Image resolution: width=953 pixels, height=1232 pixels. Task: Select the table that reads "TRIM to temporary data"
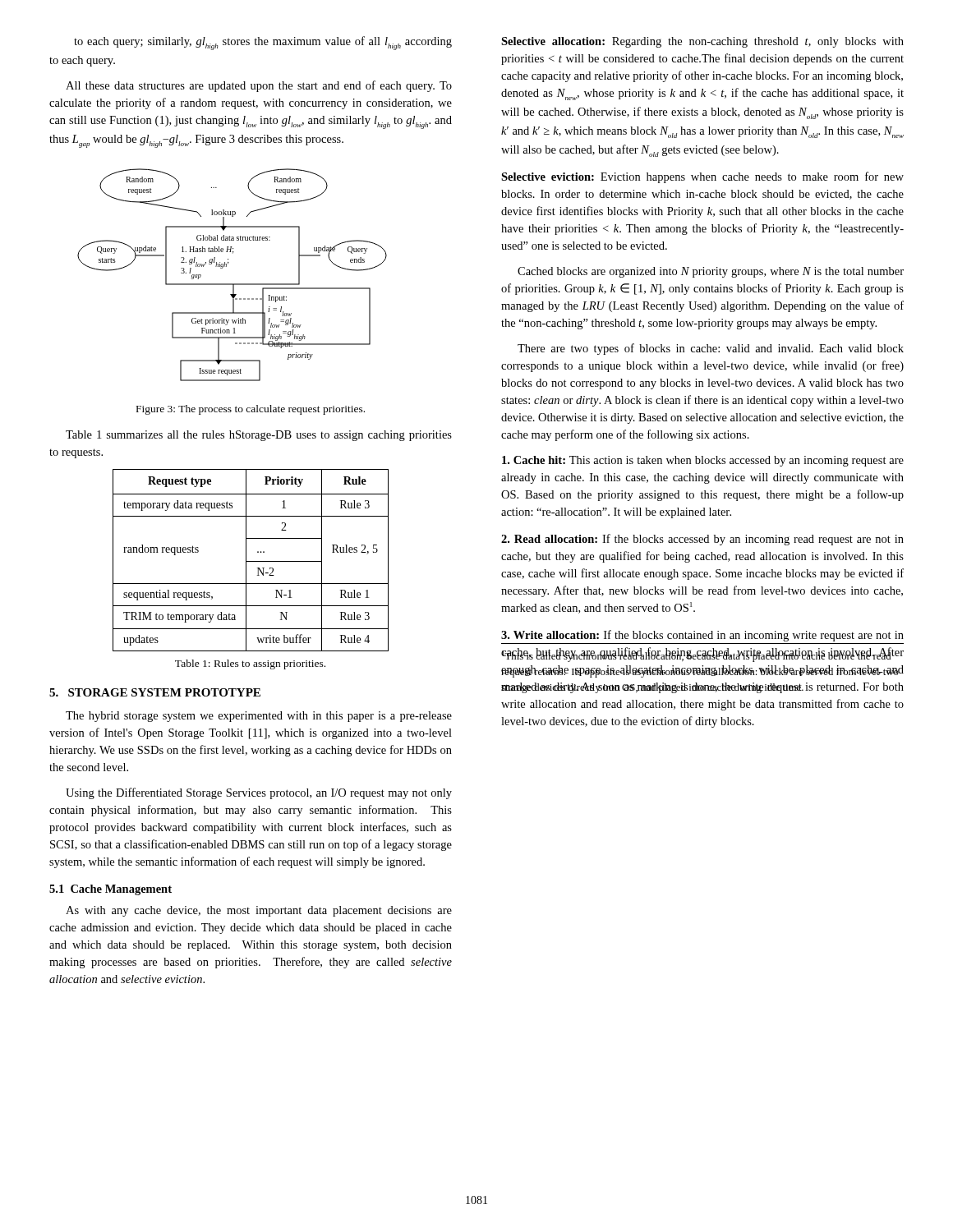251,560
